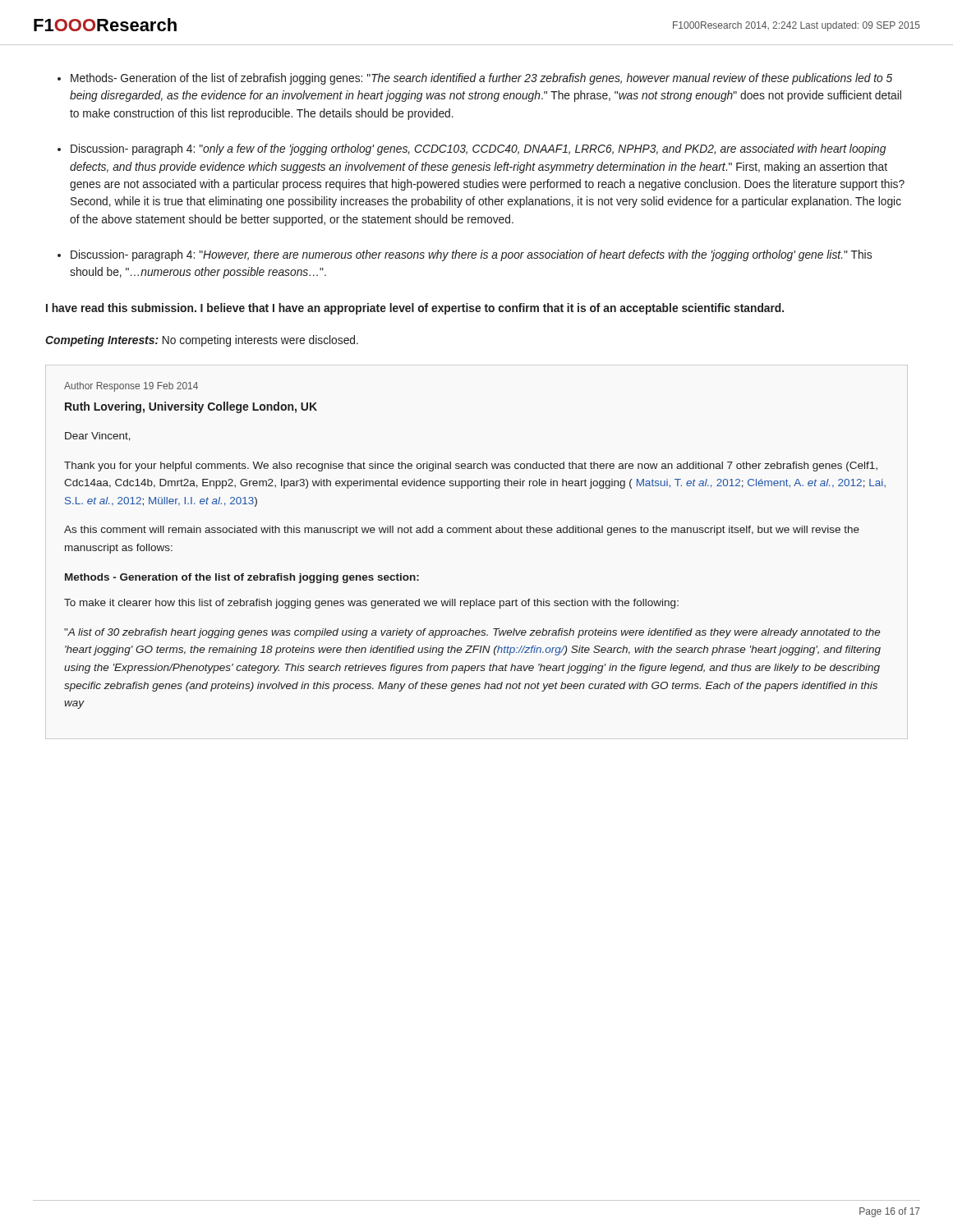Screen dimensions: 1232x953
Task: Navigate to the passage starting "Discussion- paragraph 4: "only a few of"
Action: (x=481, y=184)
